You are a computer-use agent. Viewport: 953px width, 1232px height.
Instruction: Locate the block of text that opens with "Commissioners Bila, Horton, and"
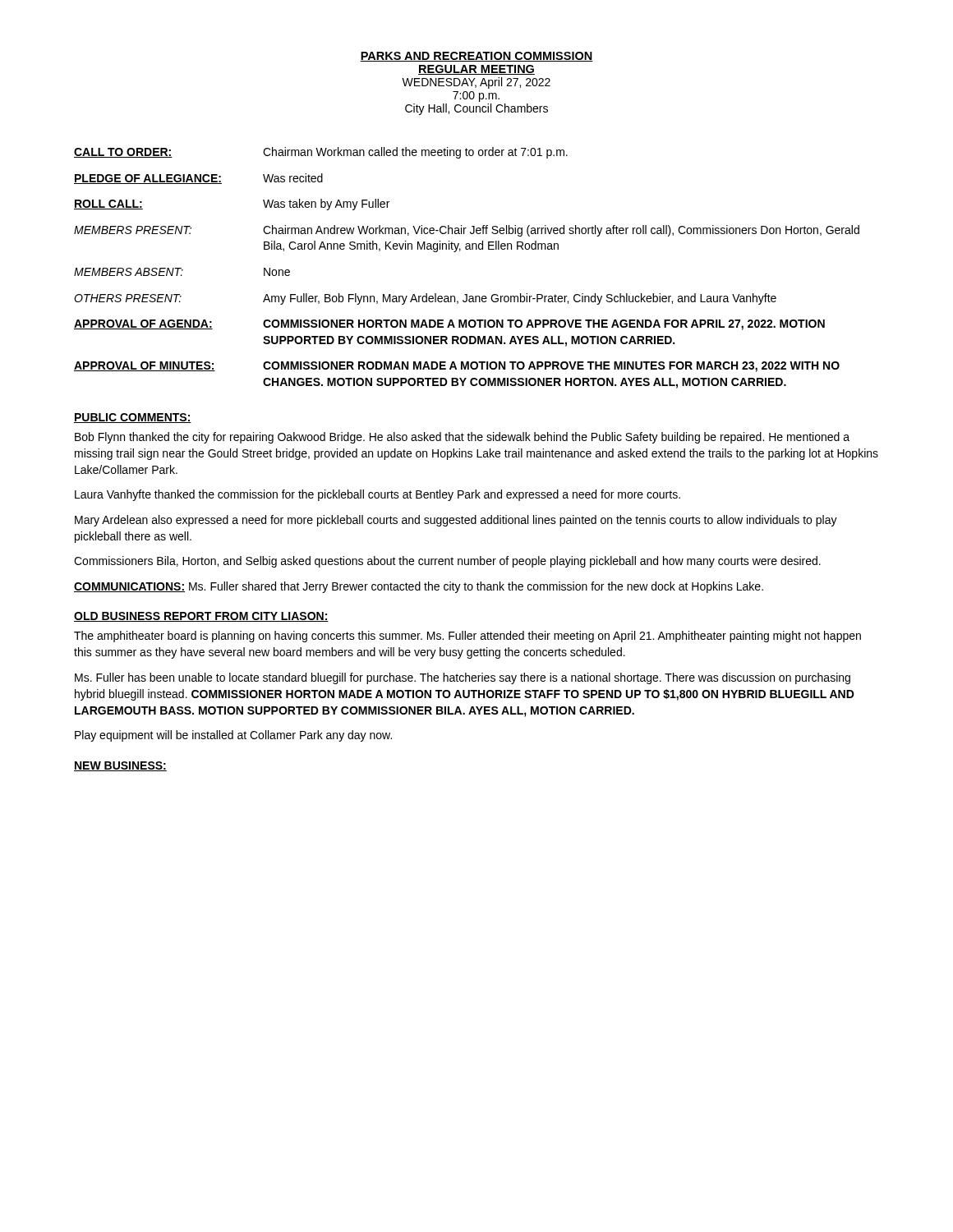[x=448, y=561]
